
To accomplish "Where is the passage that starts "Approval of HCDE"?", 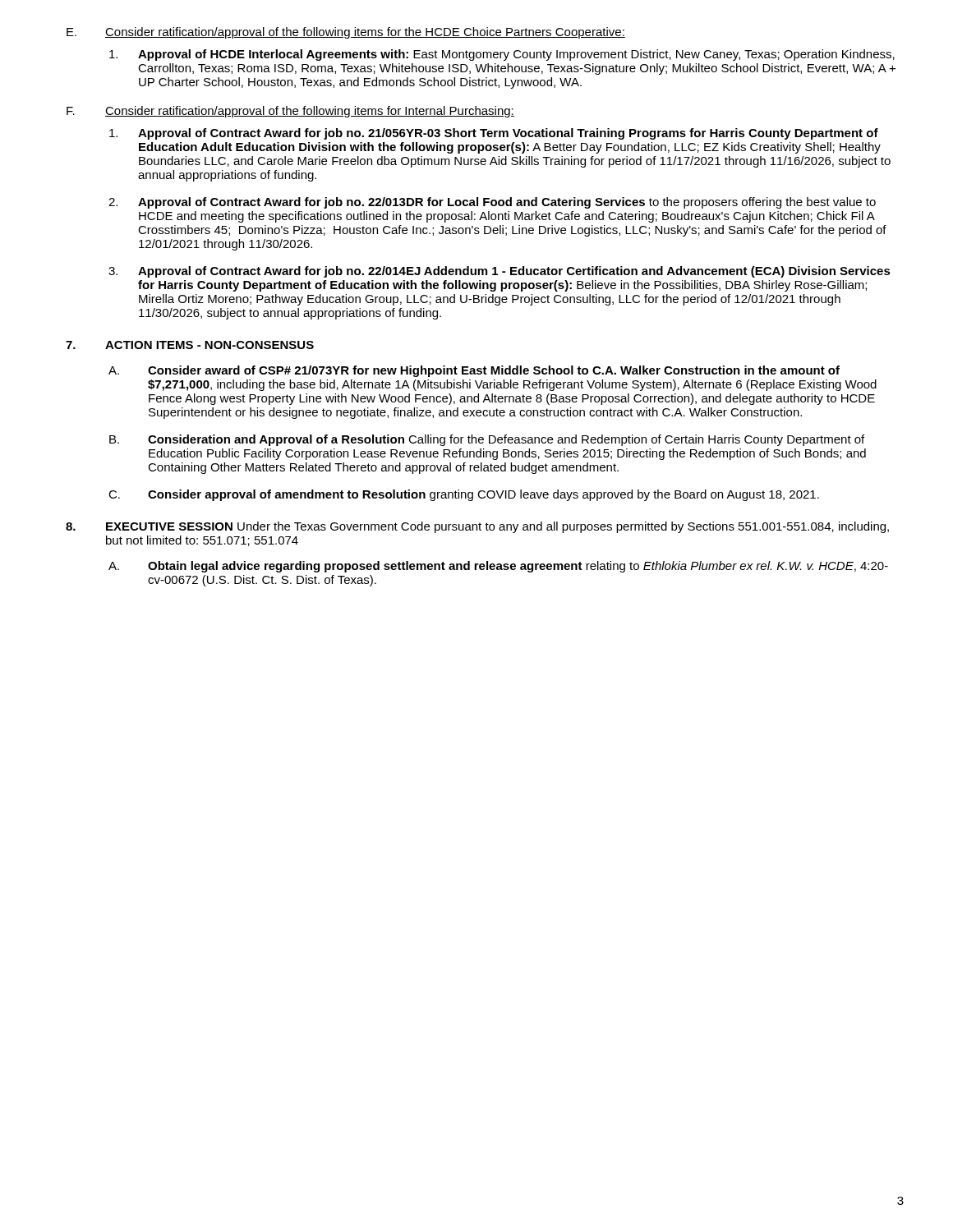I will click(x=506, y=68).
